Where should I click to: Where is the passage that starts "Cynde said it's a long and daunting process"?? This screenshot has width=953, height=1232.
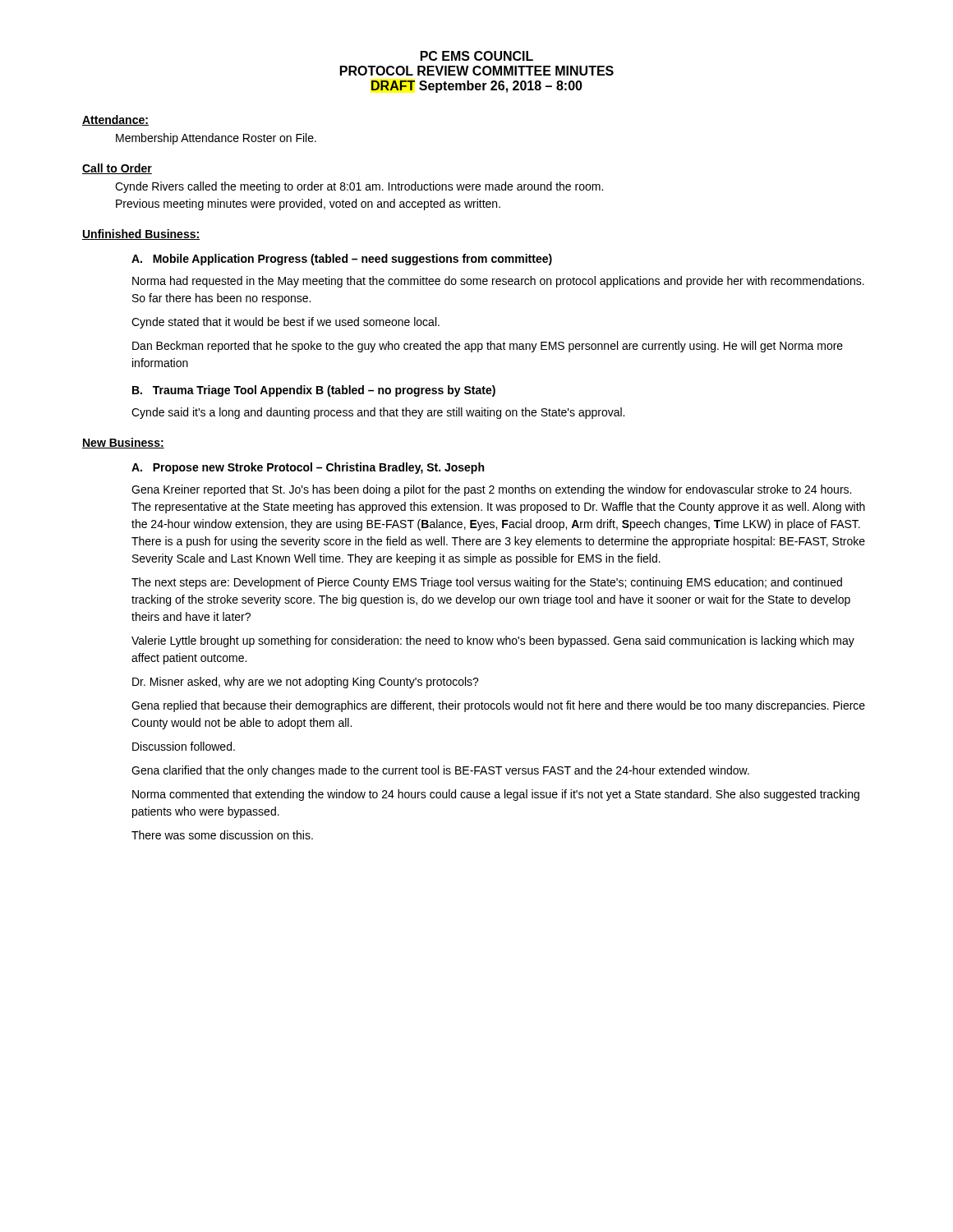[379, 412]
